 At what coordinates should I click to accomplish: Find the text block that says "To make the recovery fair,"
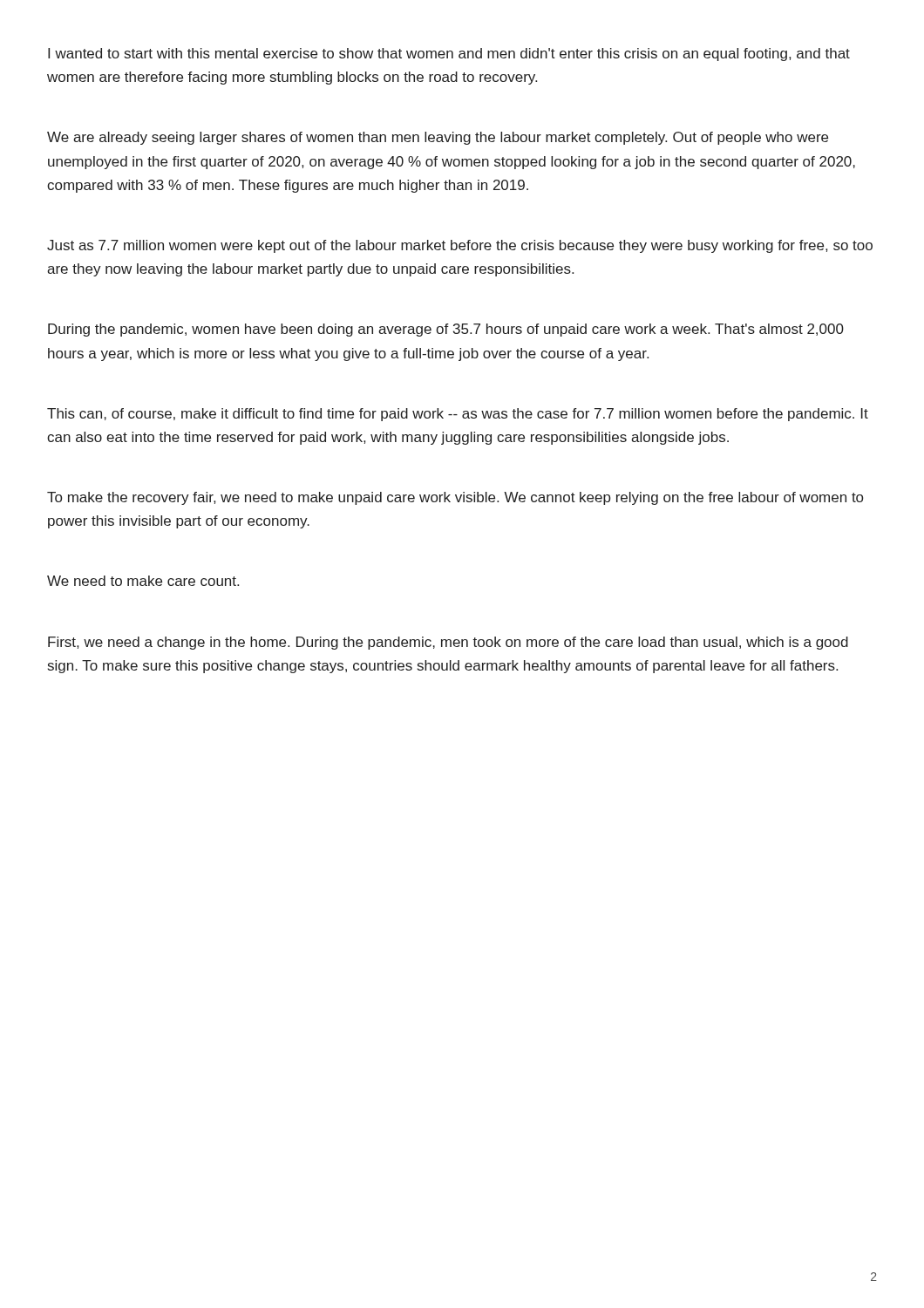[455, 509]
